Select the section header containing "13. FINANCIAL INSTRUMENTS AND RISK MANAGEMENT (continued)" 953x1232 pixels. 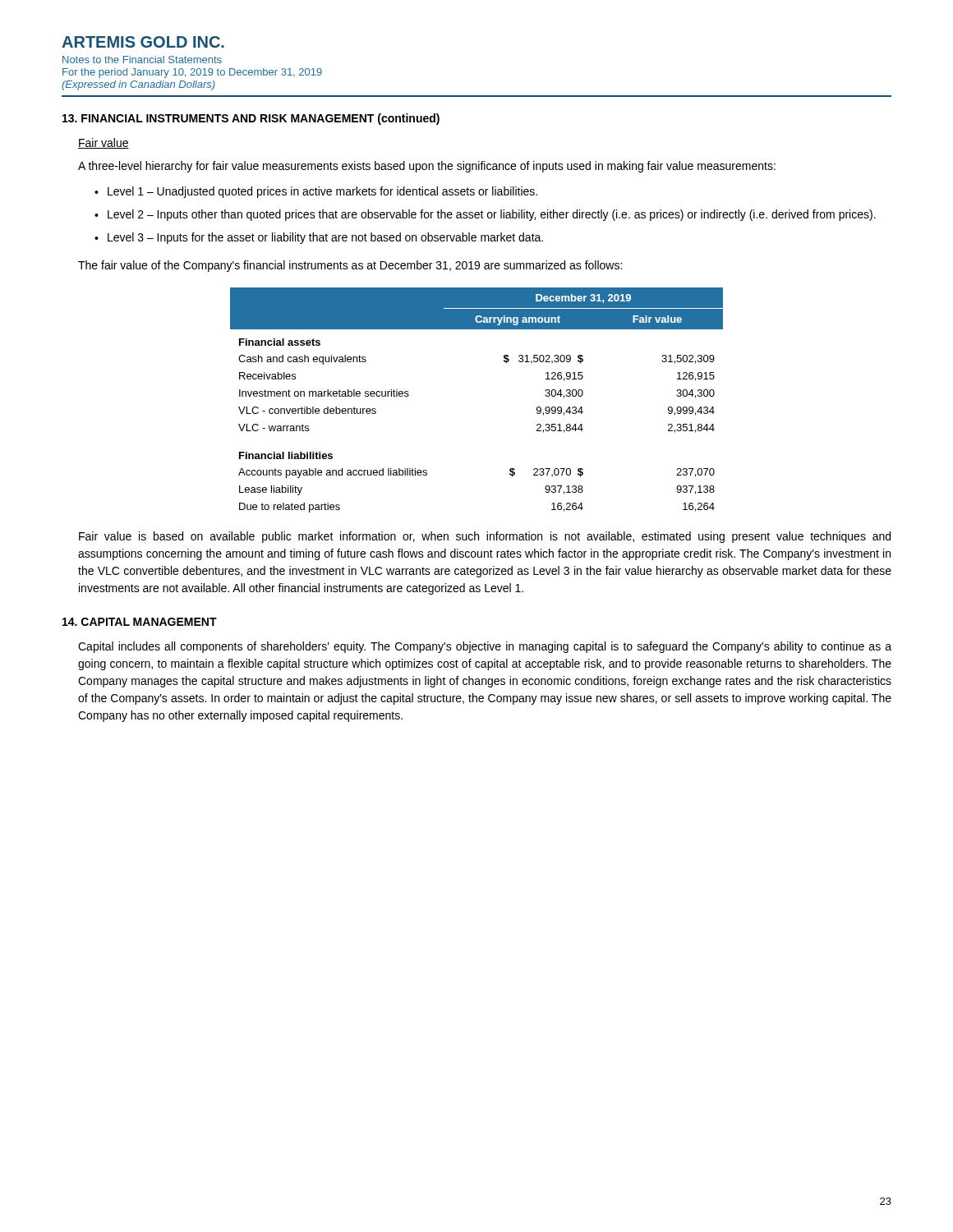(x=251, y=118)
